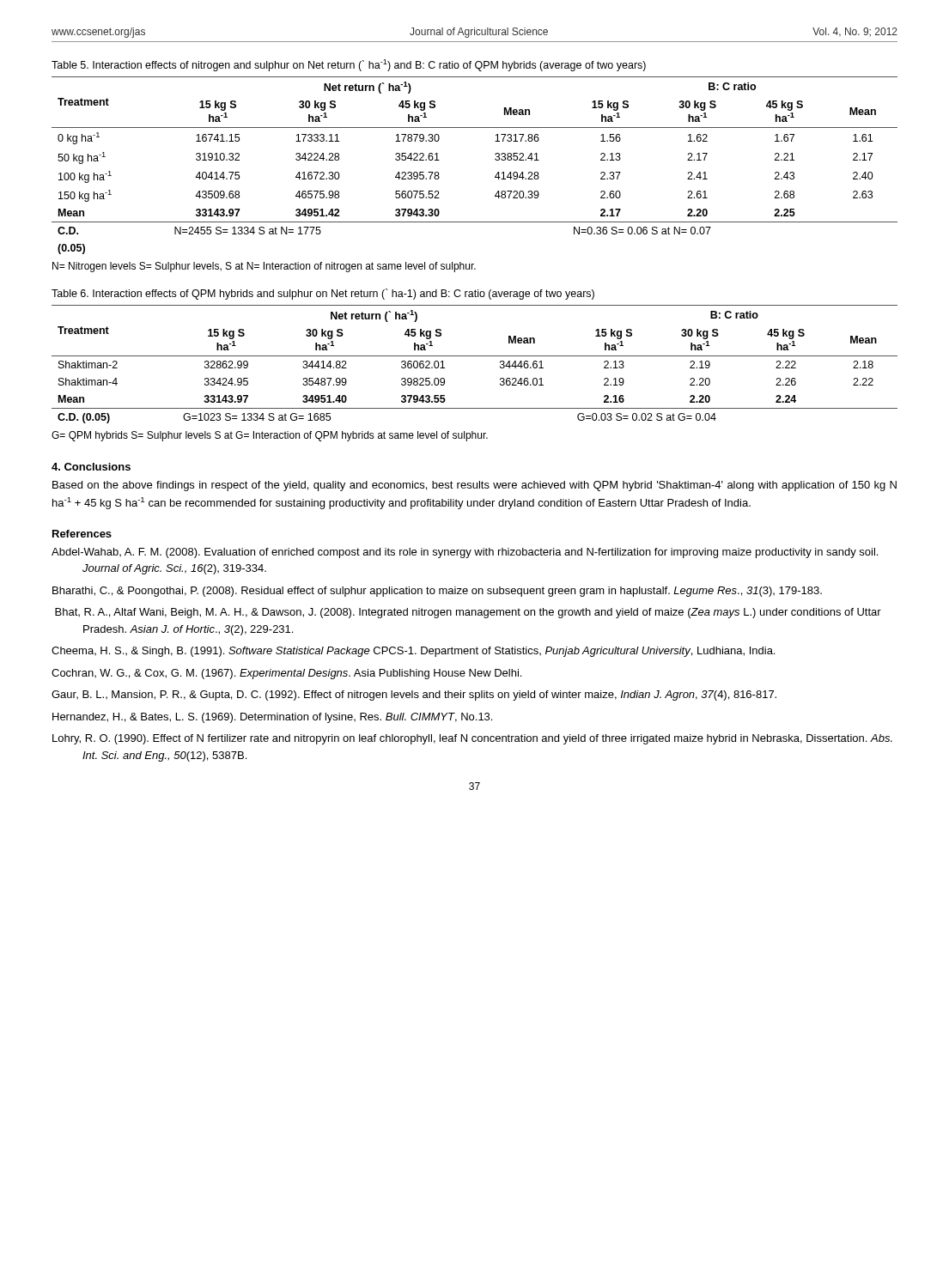The width and height of the screenshot is (949, 1288).
Task: Point to the caption beginning "Table 6. Interaction effects of QPM"
Action: pyautogui.click(x=323, y=294)
